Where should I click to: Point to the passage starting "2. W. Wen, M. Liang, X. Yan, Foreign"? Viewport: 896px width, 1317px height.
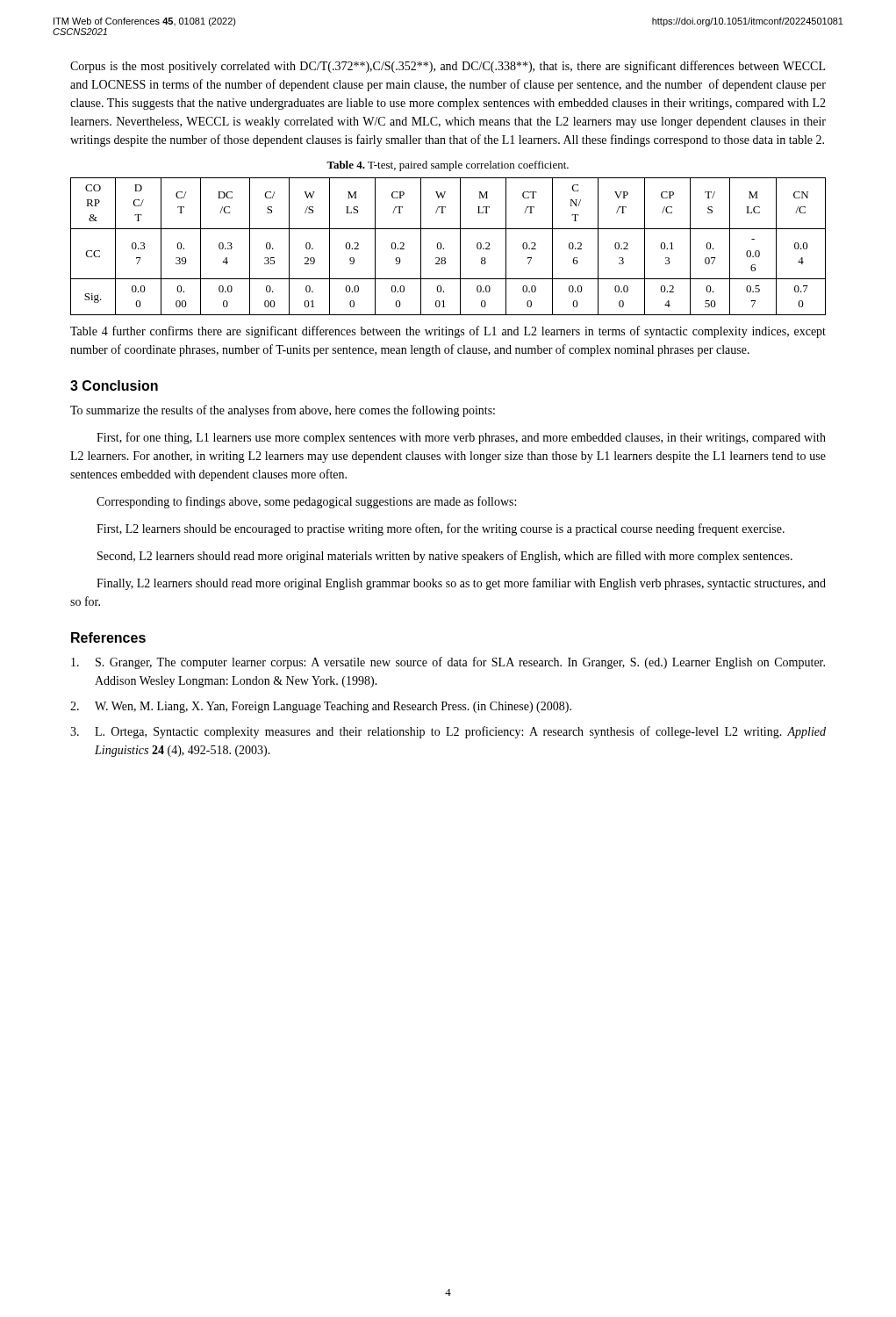[448, 706]
